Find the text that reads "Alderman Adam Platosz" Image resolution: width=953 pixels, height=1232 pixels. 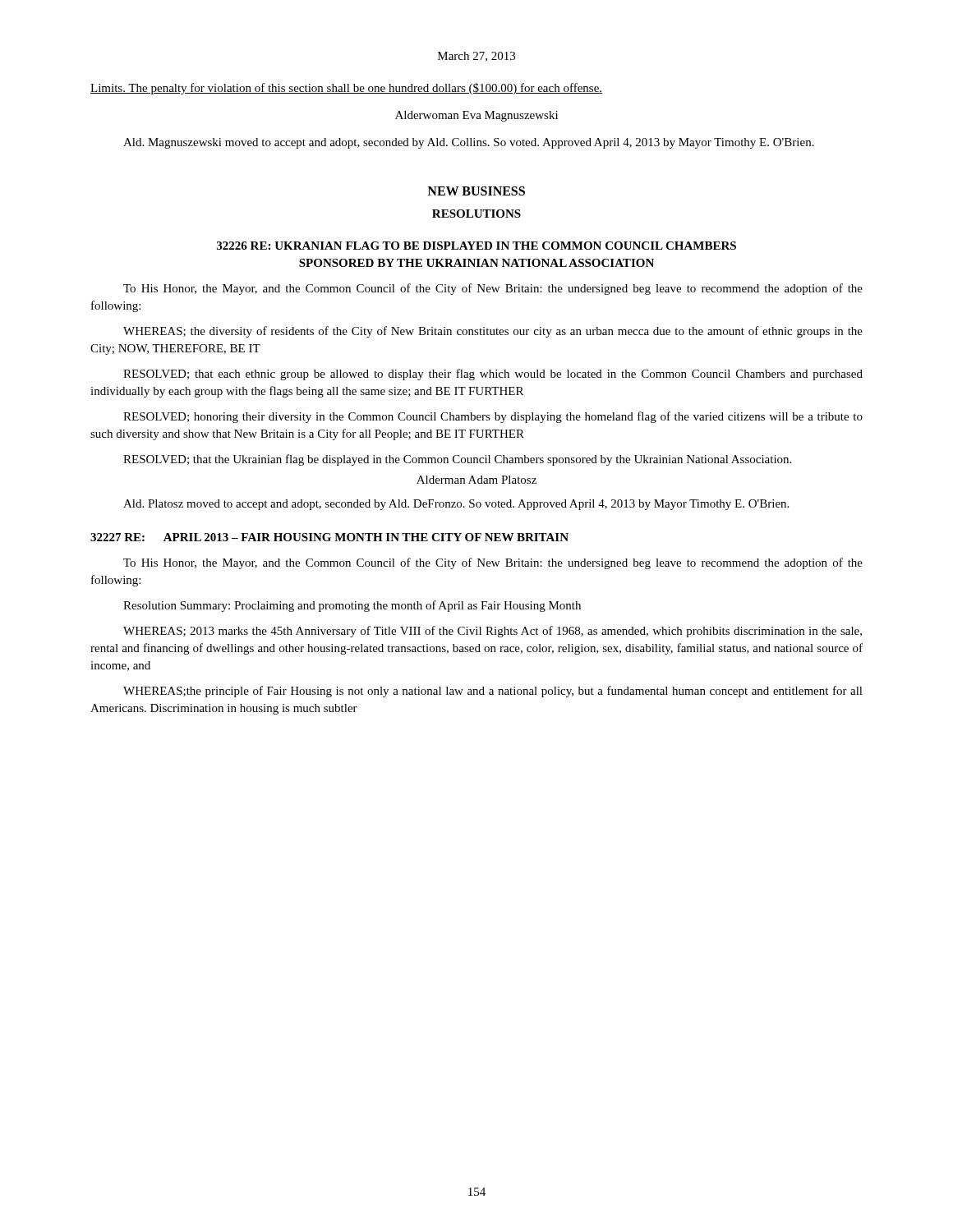(476, 480)
